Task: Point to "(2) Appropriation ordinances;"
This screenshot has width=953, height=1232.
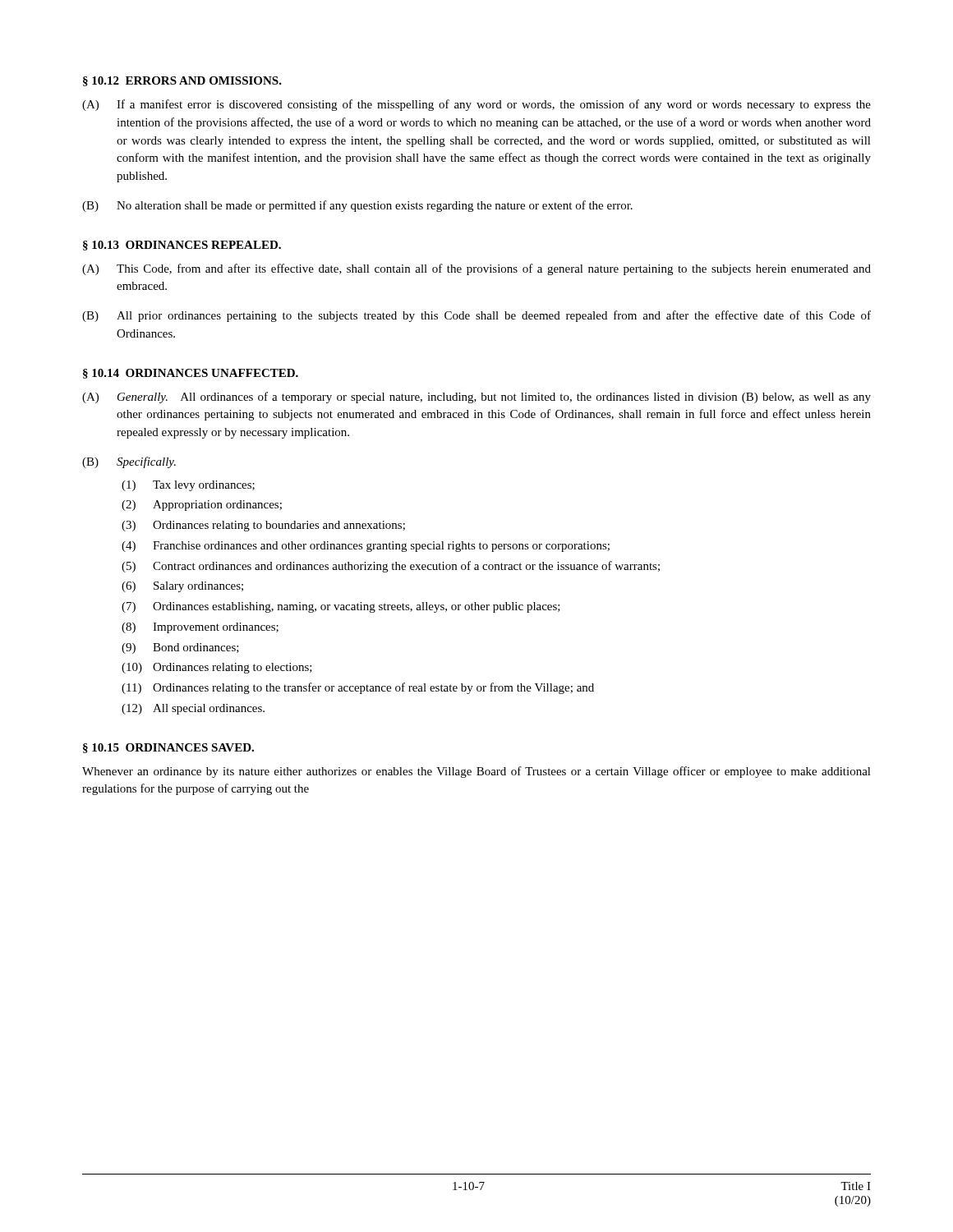Action: click(202, 506)
